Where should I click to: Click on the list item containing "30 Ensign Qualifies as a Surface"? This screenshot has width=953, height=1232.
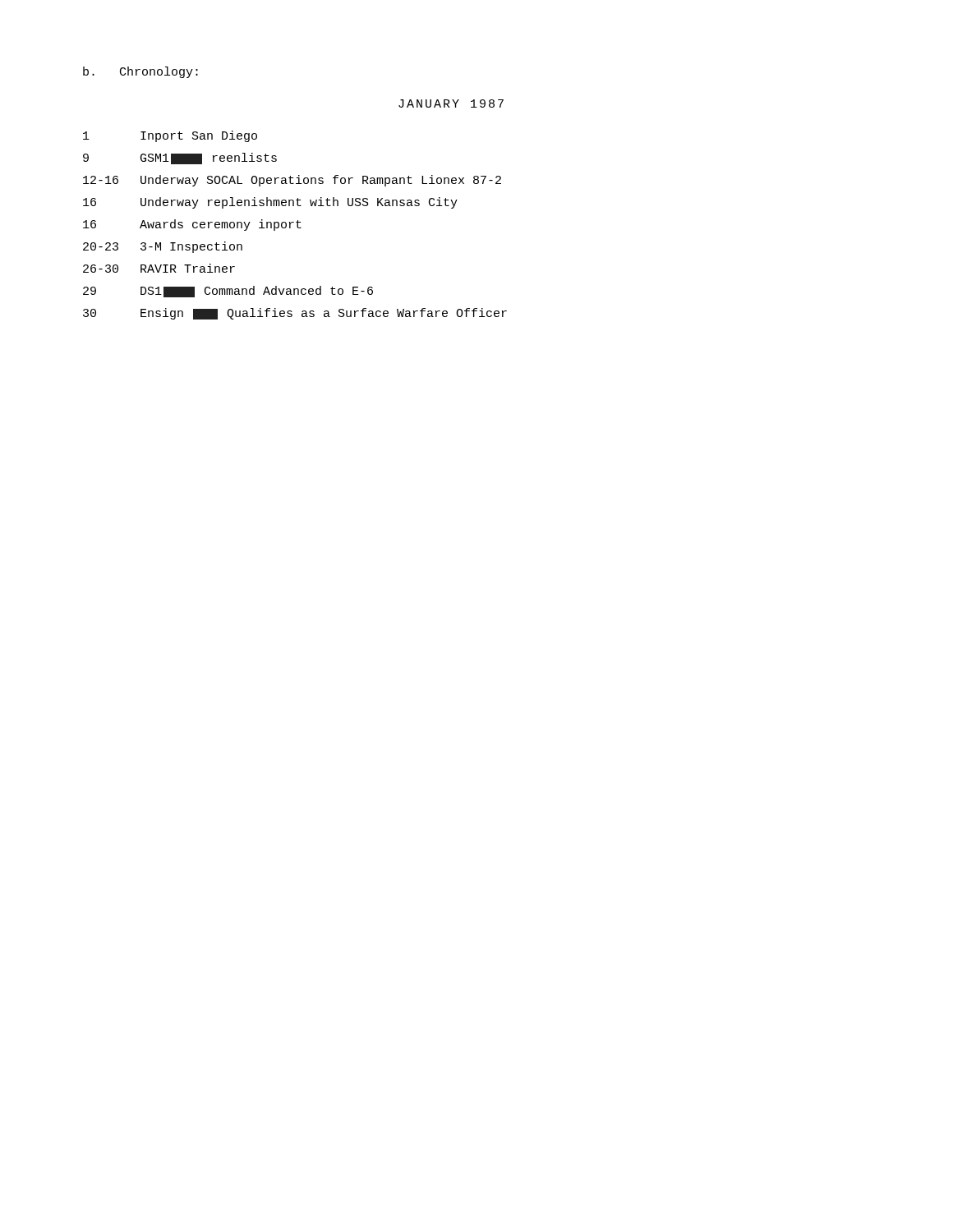tap(452, 314)
